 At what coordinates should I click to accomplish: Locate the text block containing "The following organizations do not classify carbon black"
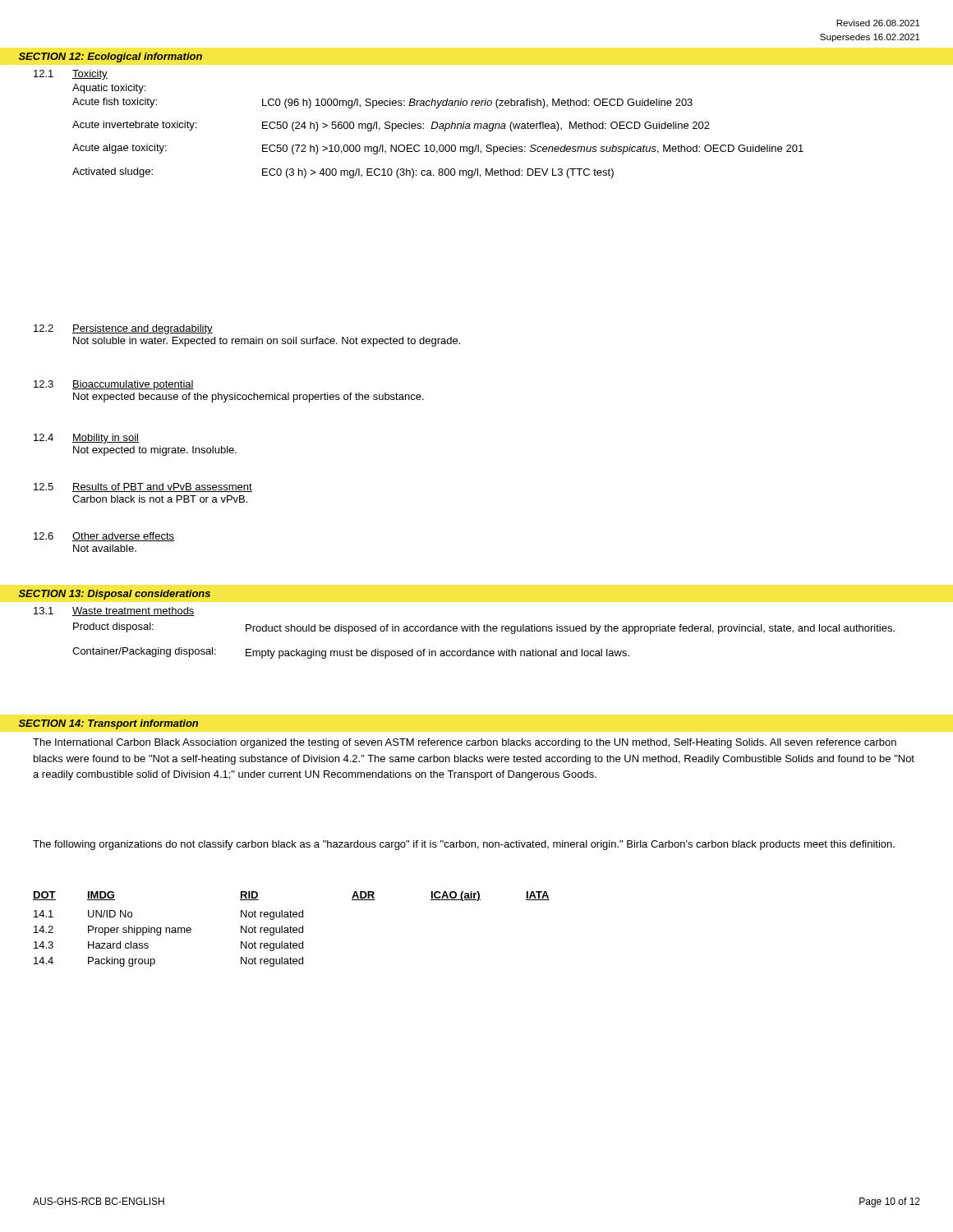click(x=464, y=844)
